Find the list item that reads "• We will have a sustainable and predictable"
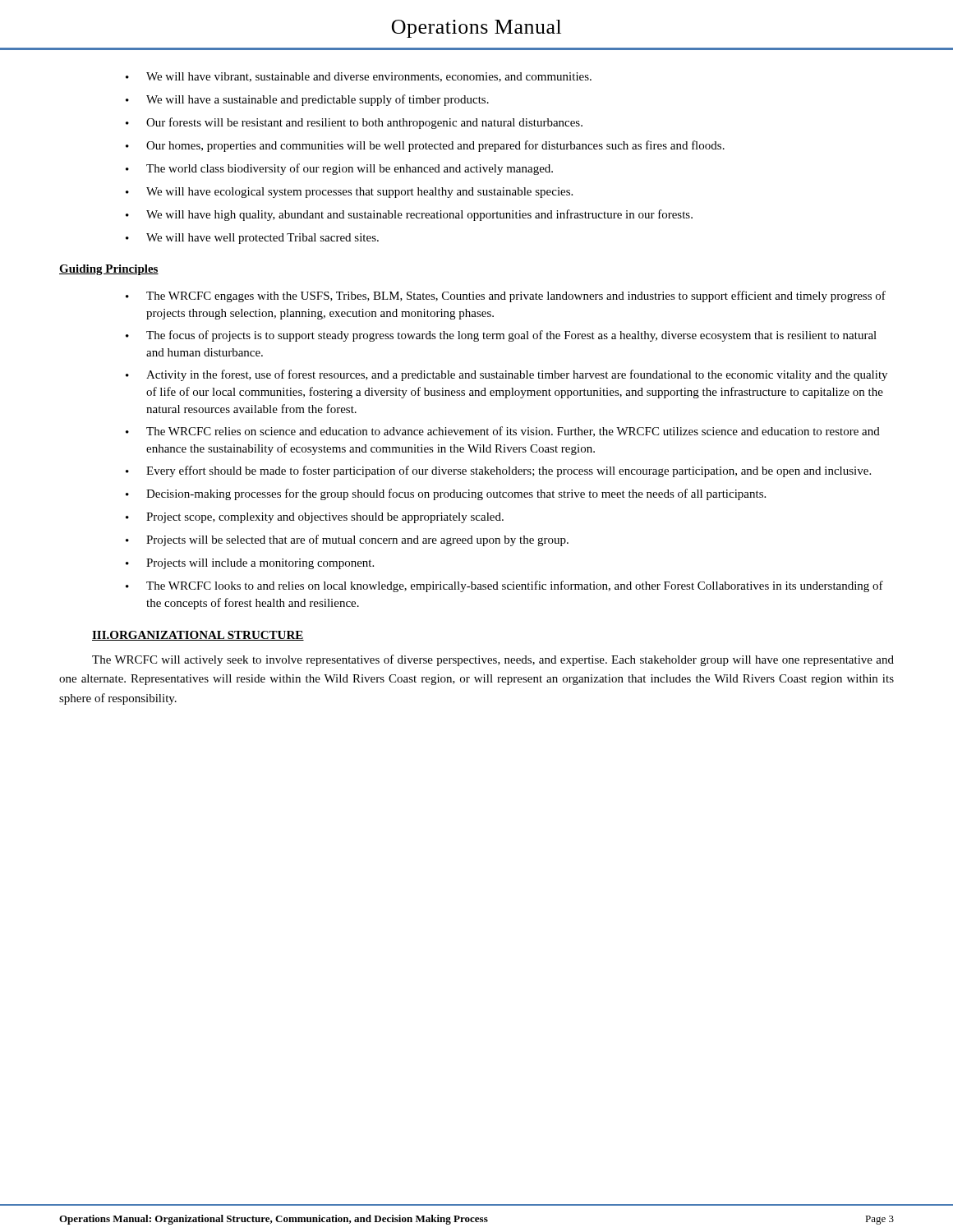The image size is (953, 1232). tap(307, 100)
